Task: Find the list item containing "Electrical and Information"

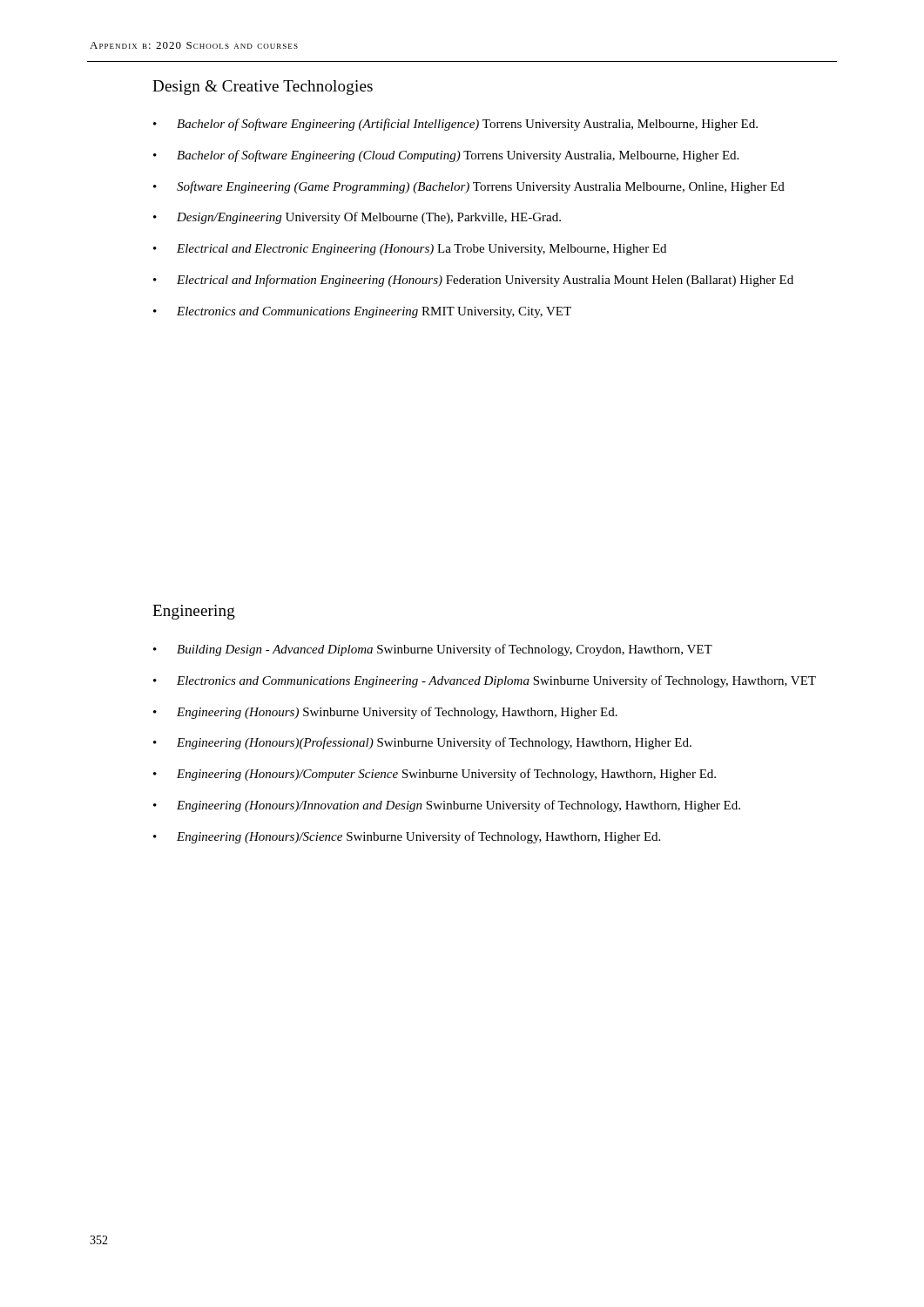Action: tap(485, 280)
